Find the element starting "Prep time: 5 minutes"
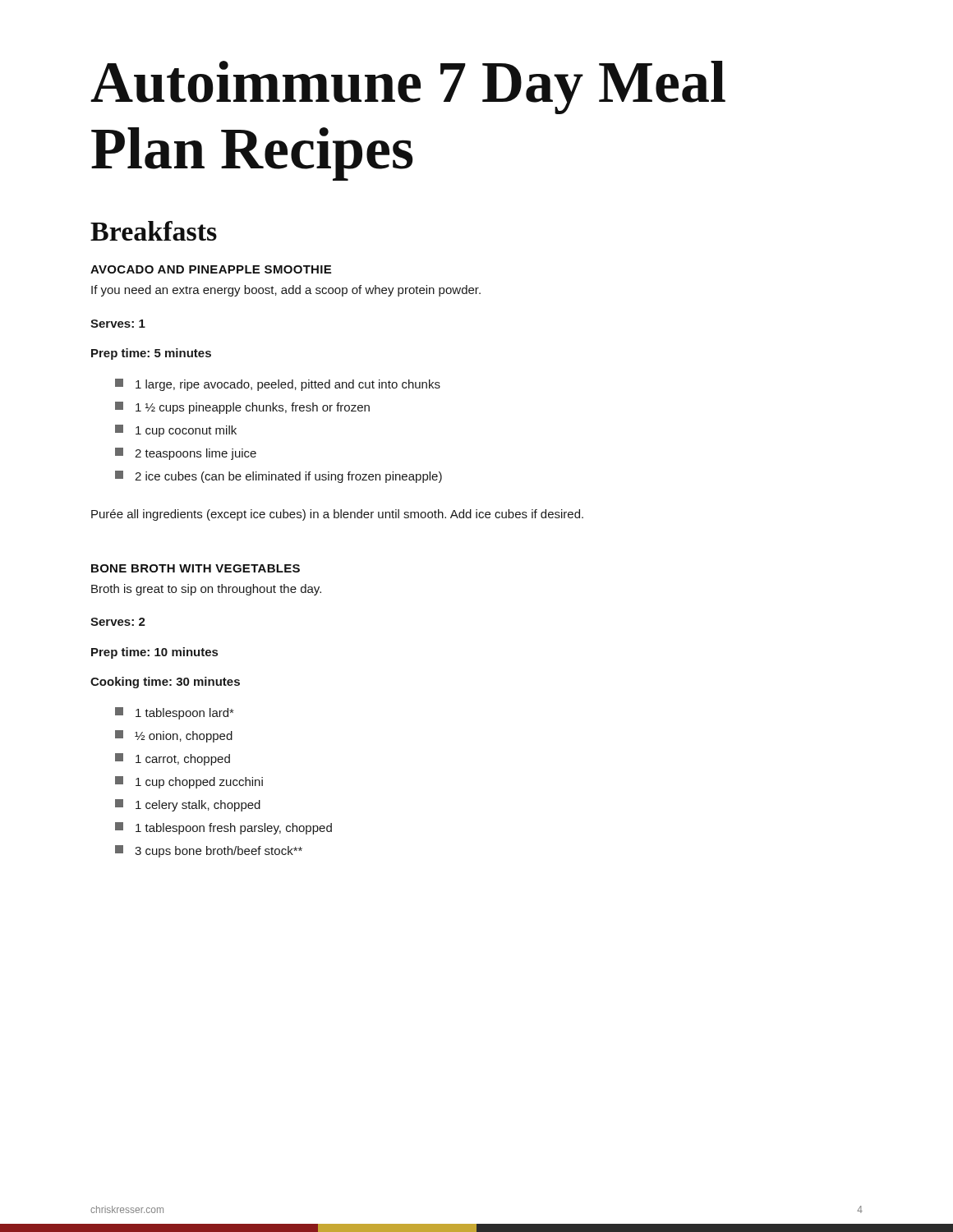Image resolution: width=953 pixels, height=1232 pixels. (151, 354)
